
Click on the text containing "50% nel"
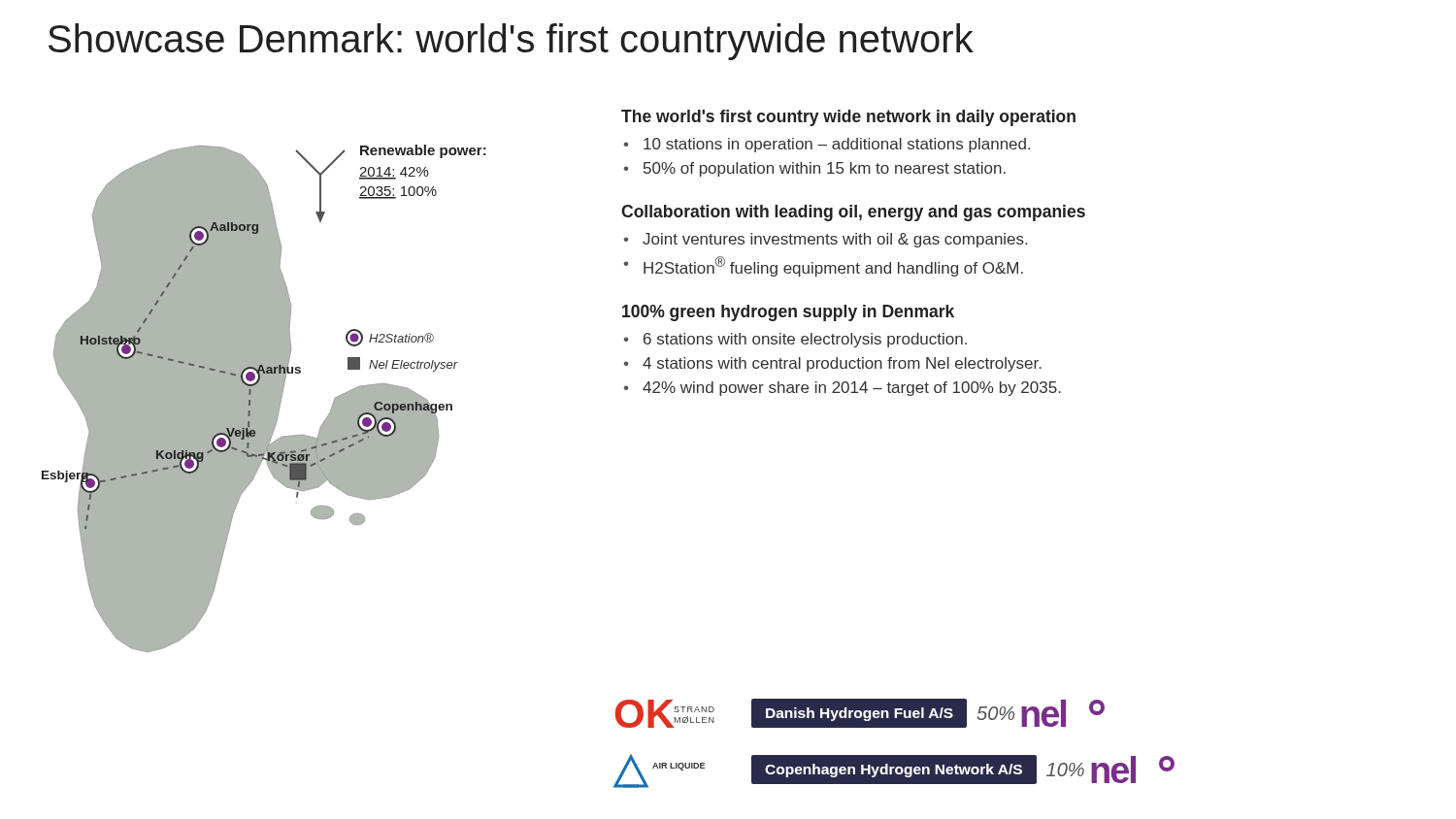pyautogui.click(x=1042, y=713)
